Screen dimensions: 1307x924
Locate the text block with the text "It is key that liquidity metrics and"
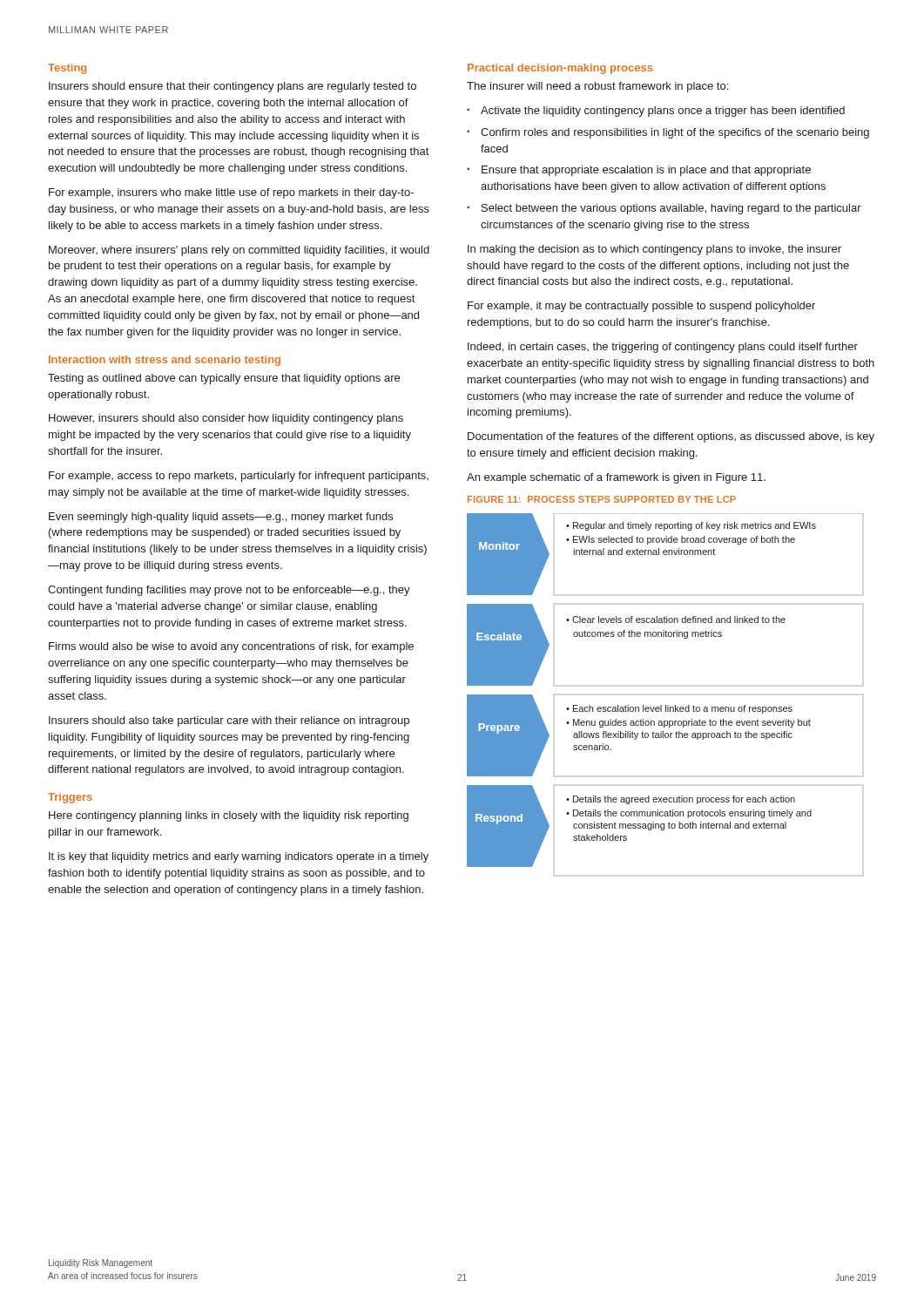click(239, 873)
